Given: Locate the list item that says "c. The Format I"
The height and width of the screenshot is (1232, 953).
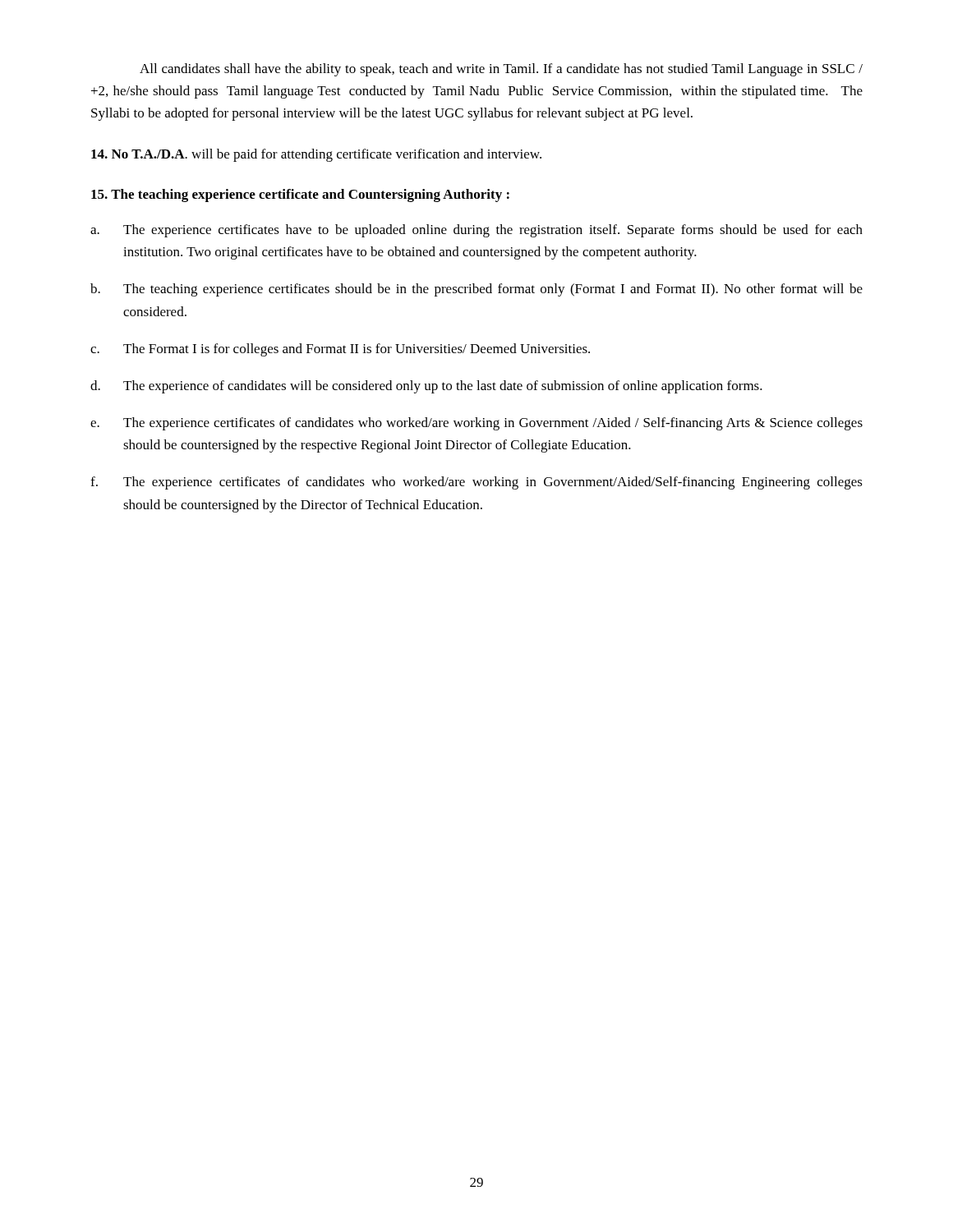Looking at the screenshot, I should (x=476, y=348).
